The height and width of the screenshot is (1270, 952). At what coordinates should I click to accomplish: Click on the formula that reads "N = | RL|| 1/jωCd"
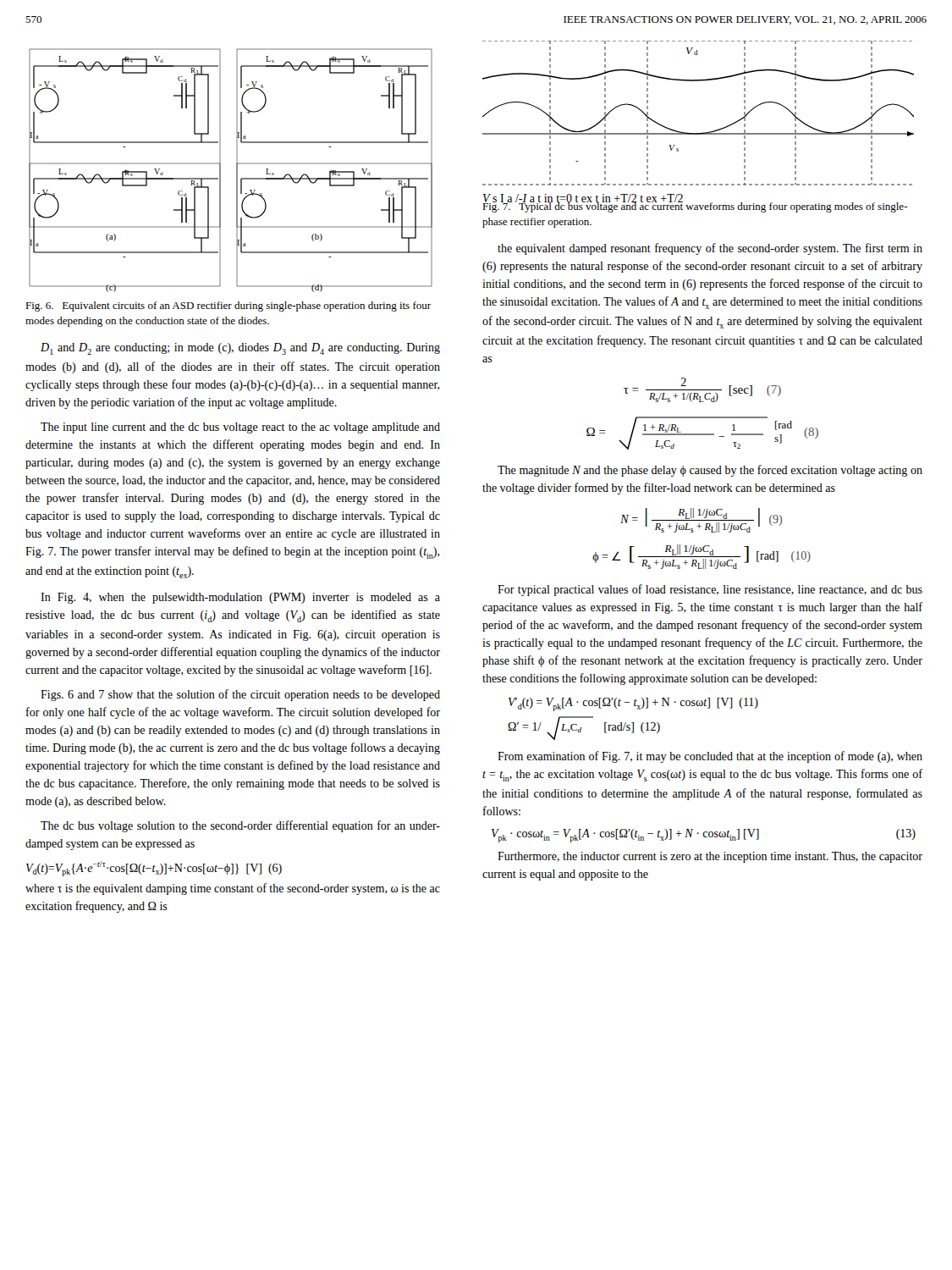tap(702, 520)
